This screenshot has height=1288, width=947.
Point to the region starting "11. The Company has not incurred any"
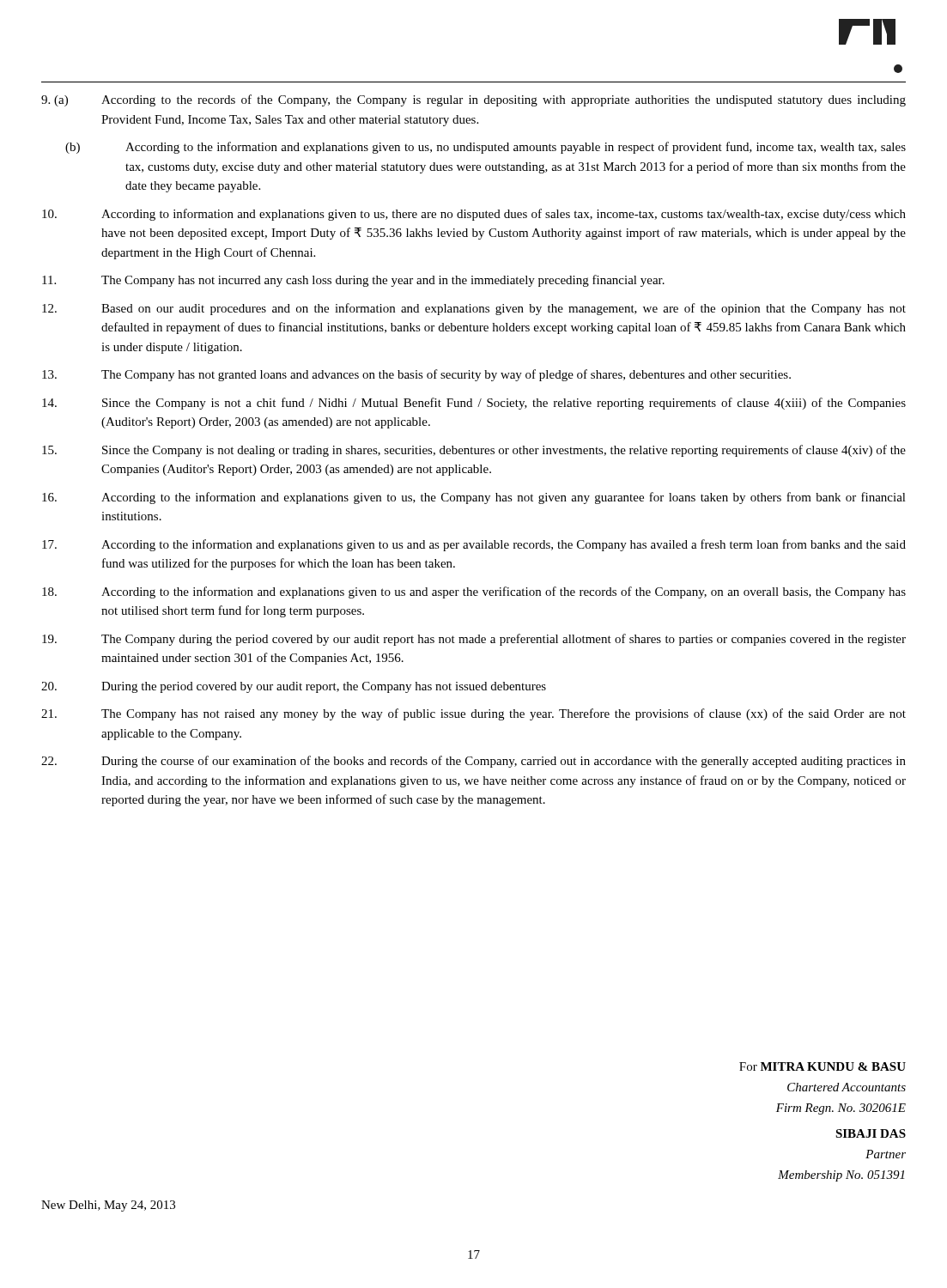(474, 280)
